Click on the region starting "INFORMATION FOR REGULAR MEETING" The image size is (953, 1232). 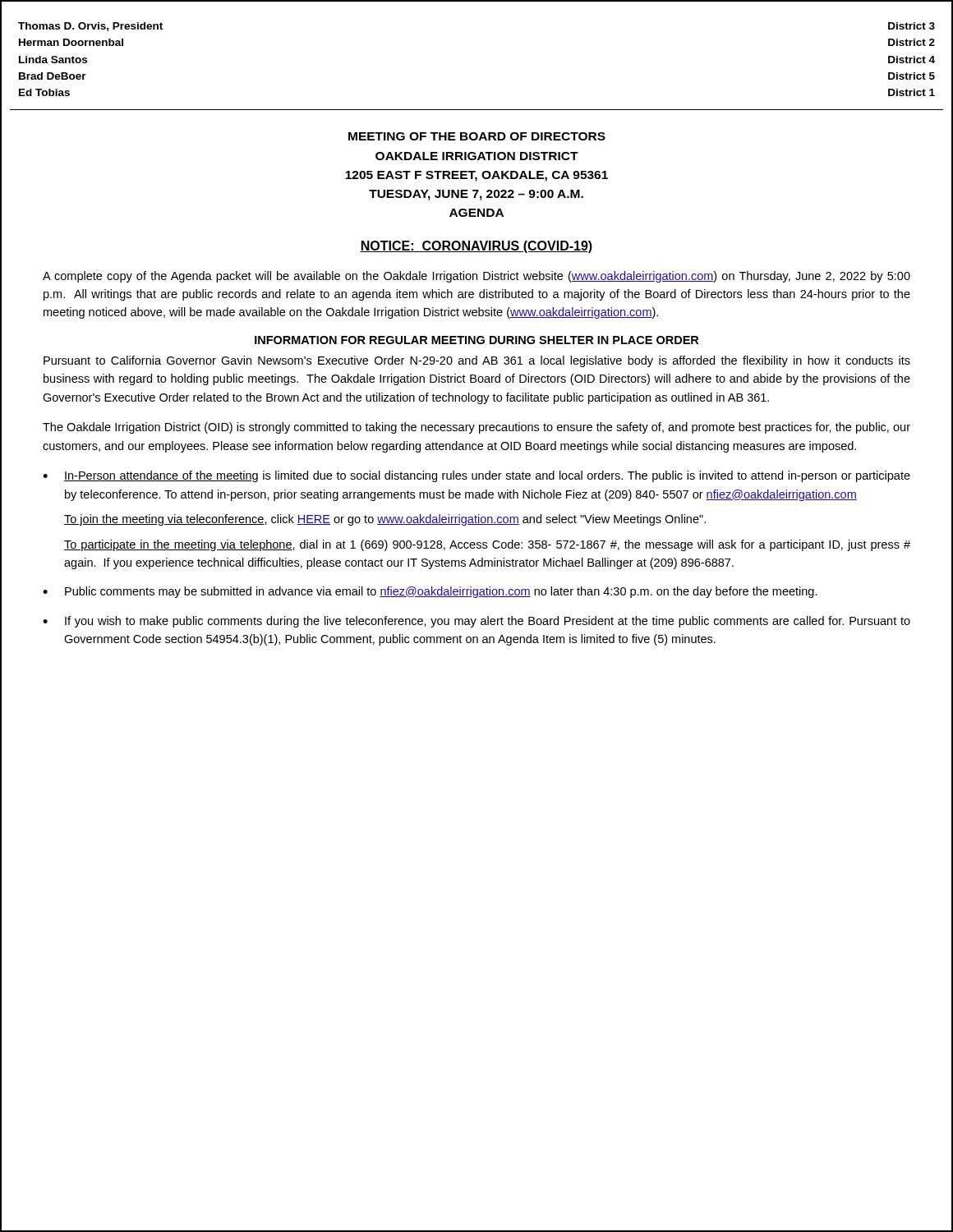coord(476,340)
